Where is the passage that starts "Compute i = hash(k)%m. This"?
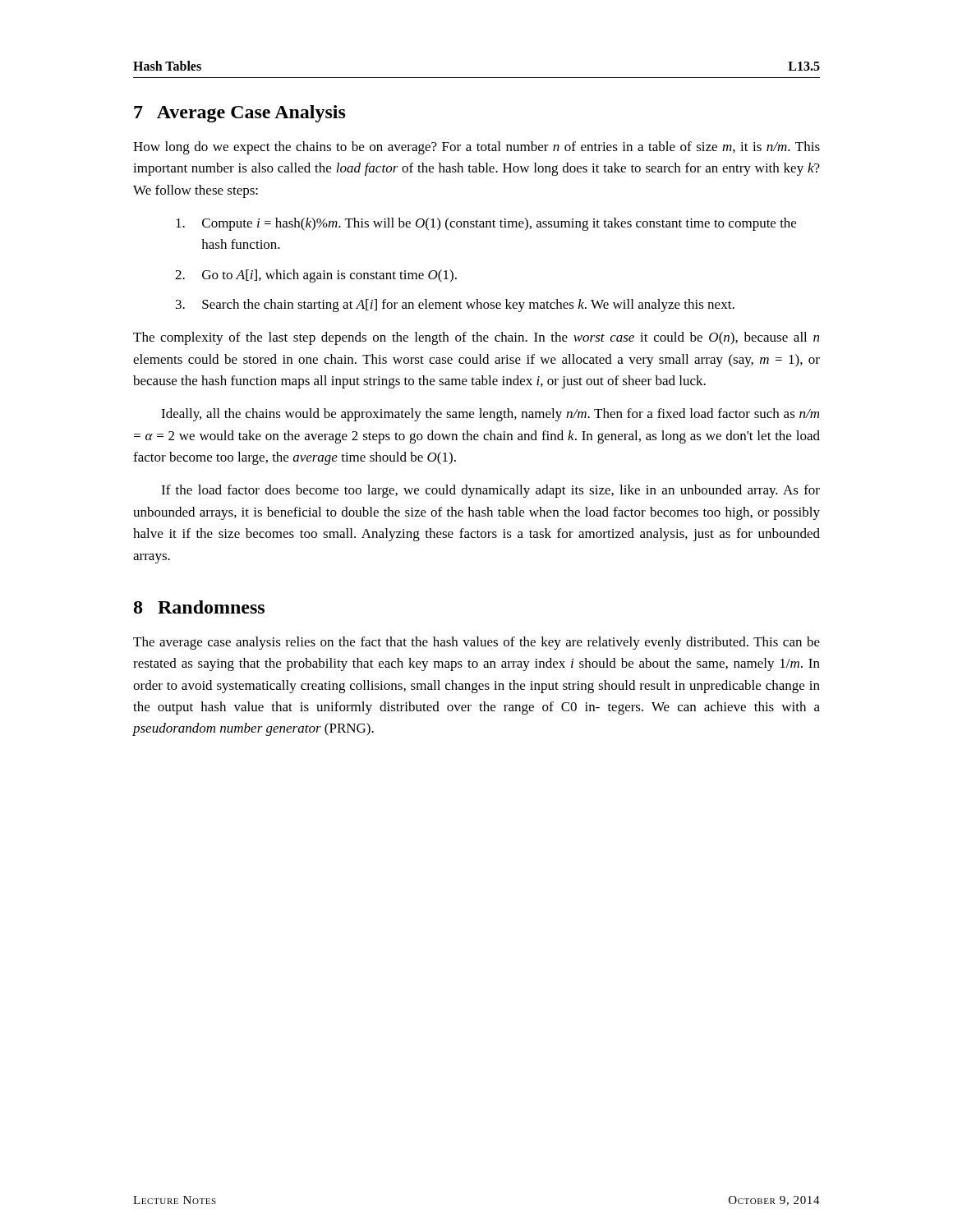953x1232 pixels. click(497, 234)
